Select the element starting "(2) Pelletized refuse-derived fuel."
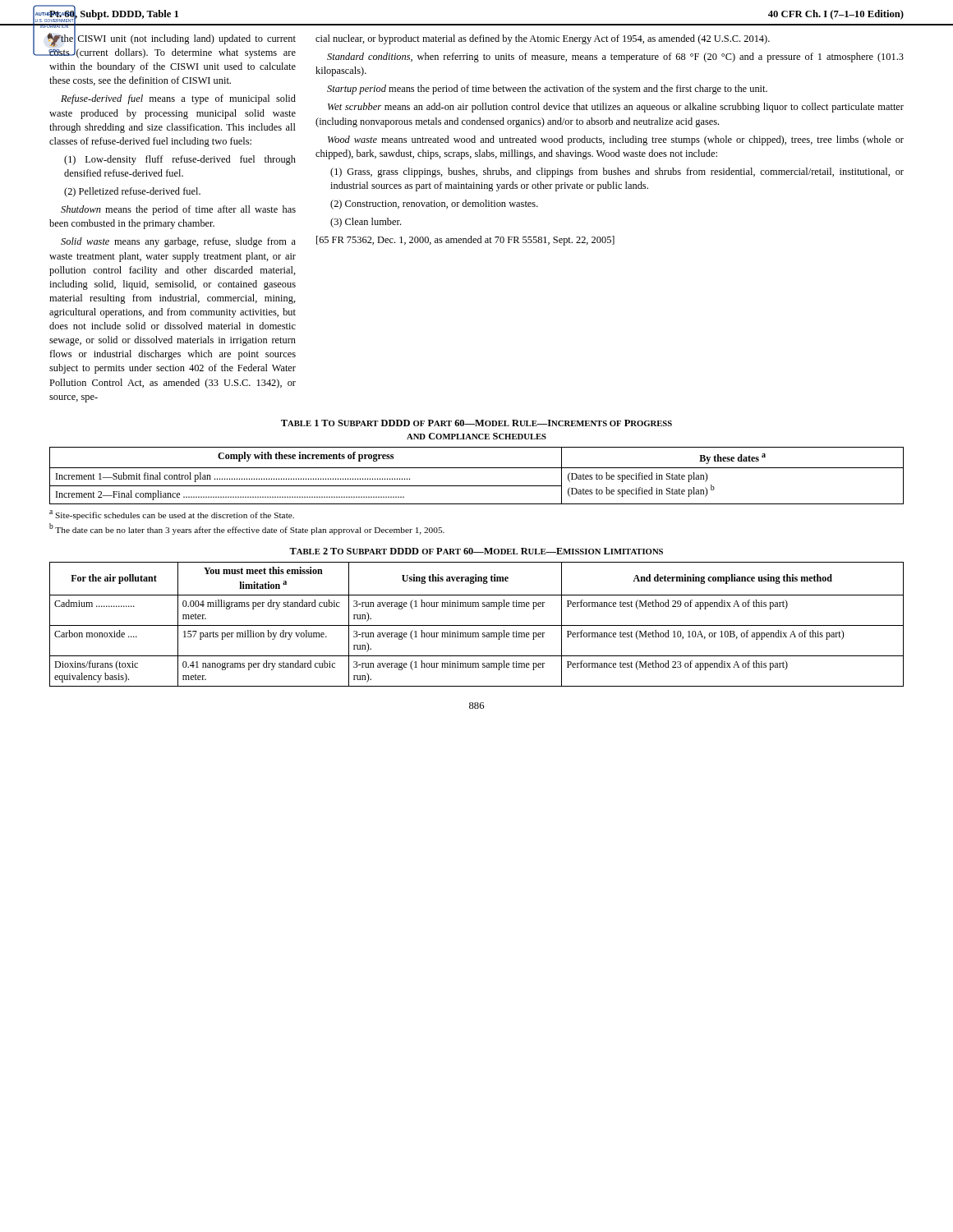Screen dimensions: 1232x953 132,191
